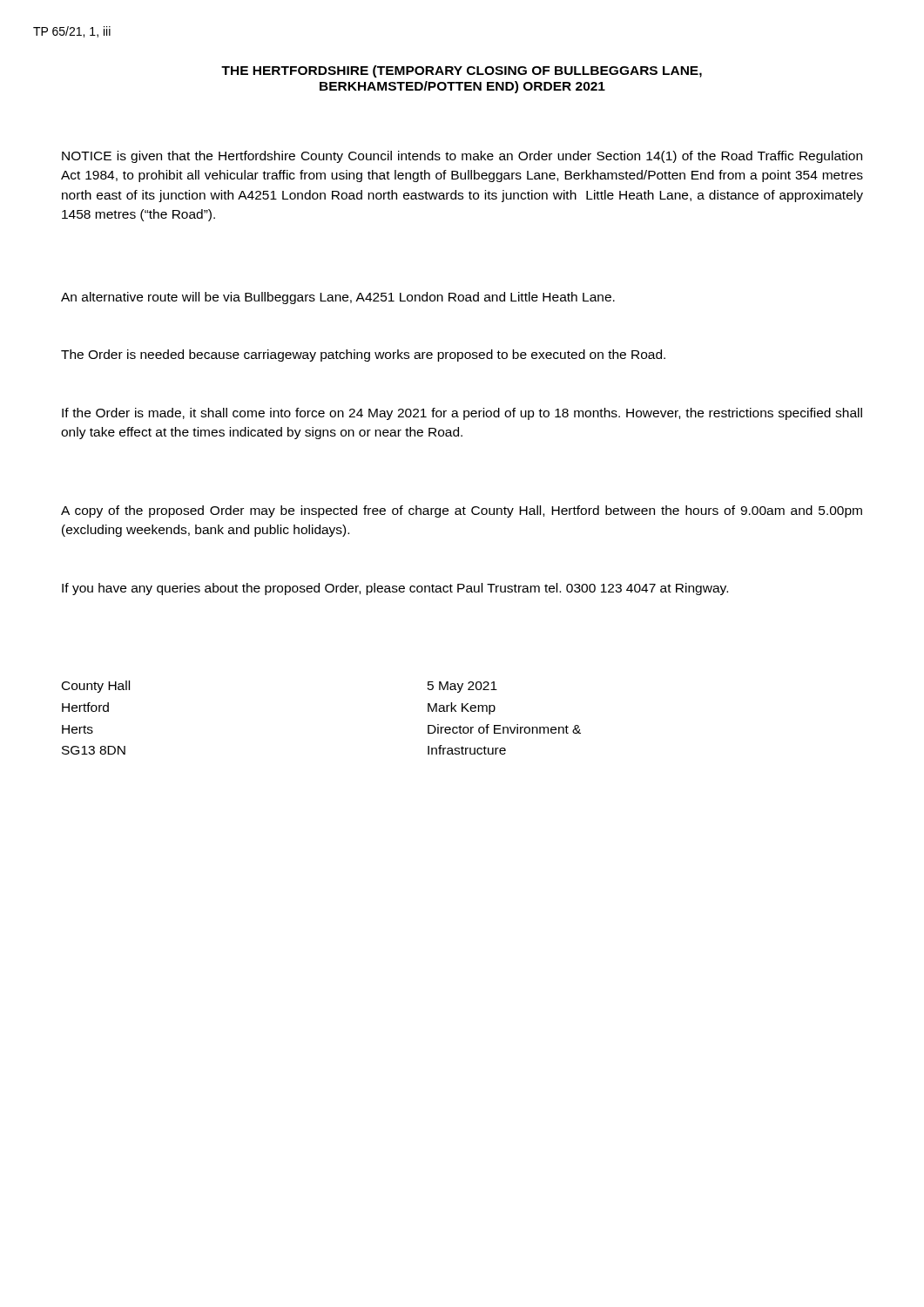This screenshot has width=924, height=1307.
Task: Point to the element starting "An alternative route will be via Bullbeggars Lane,"
Action: [338, 297]
